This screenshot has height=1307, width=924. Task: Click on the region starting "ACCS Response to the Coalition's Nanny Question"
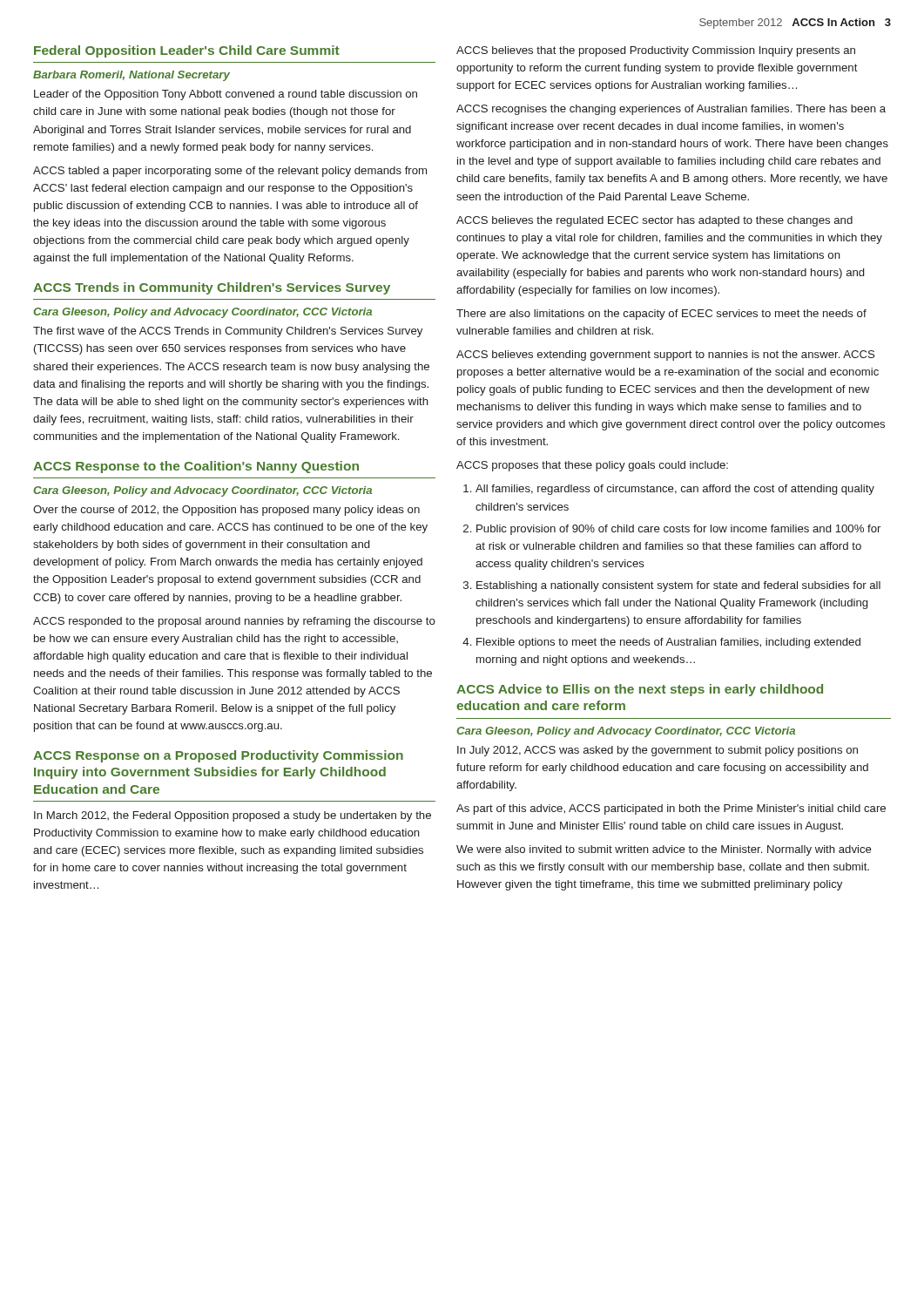(x=196, y=466)
